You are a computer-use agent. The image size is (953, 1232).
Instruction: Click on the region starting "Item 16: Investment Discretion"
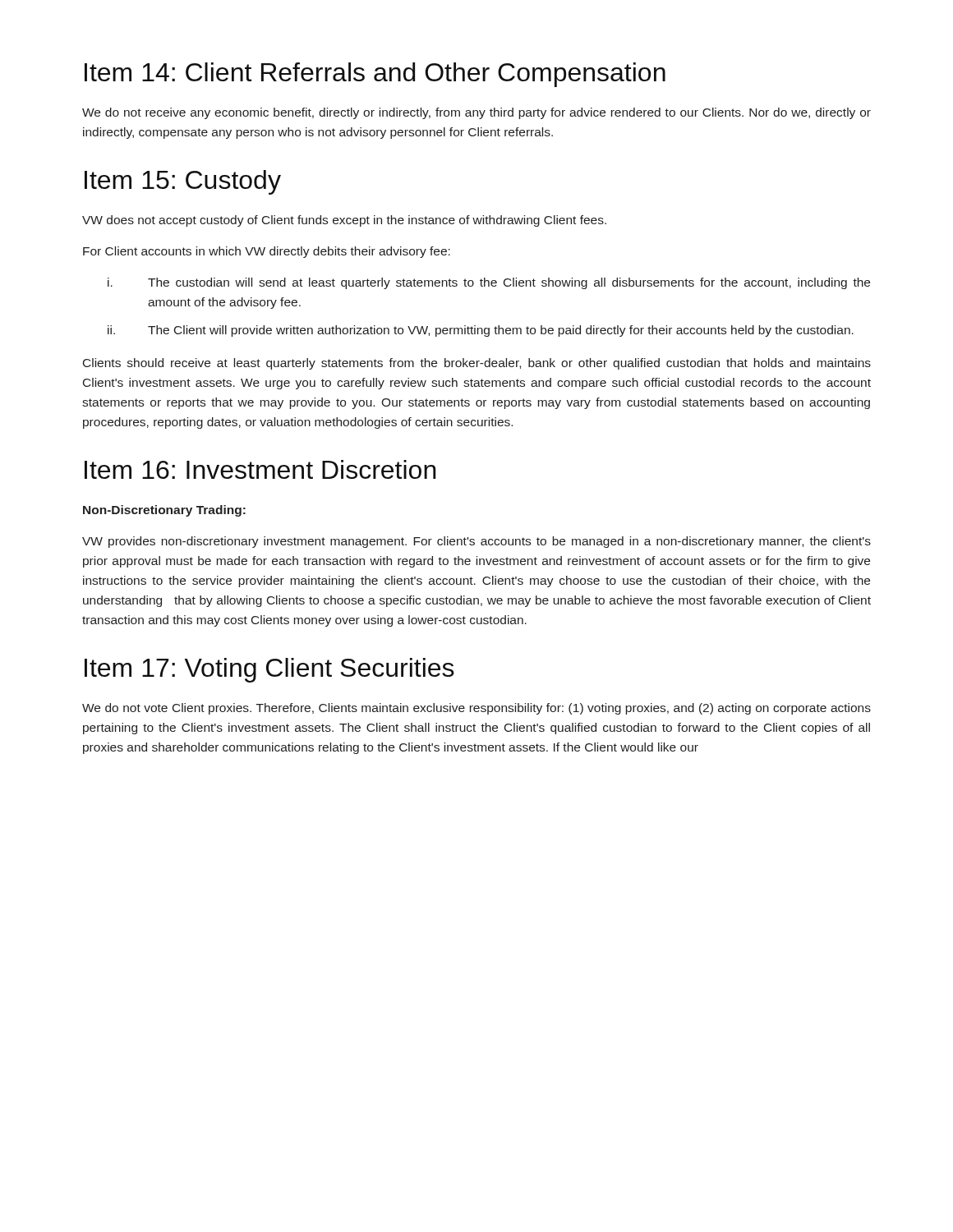(x=260, y=469)
